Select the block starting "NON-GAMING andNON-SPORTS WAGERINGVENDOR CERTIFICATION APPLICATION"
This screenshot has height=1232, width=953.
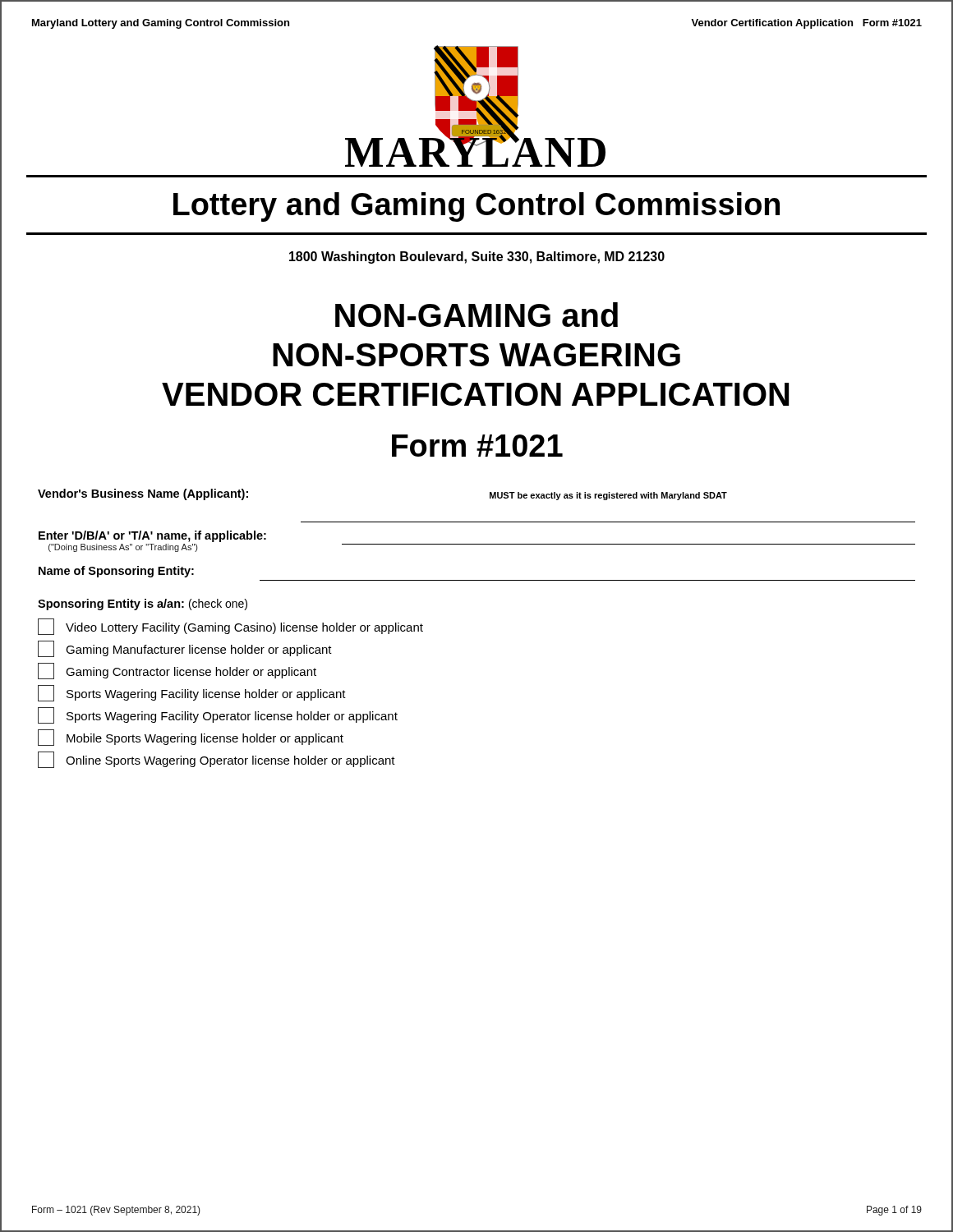476,355
